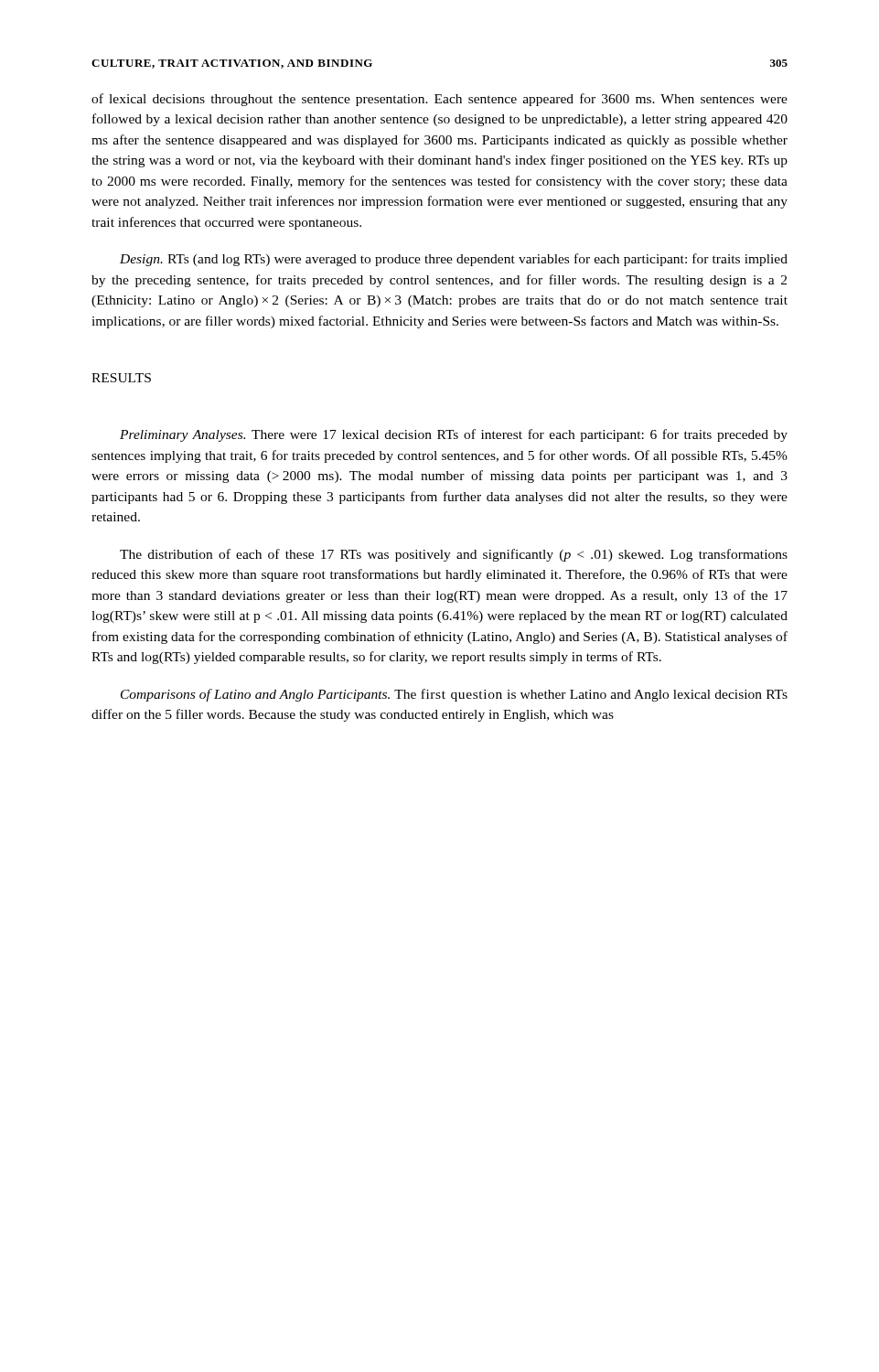The image size is (879, 1372).
Task: Click the passage that begins "The distribution of each of these"
Action: pos(440,606)
